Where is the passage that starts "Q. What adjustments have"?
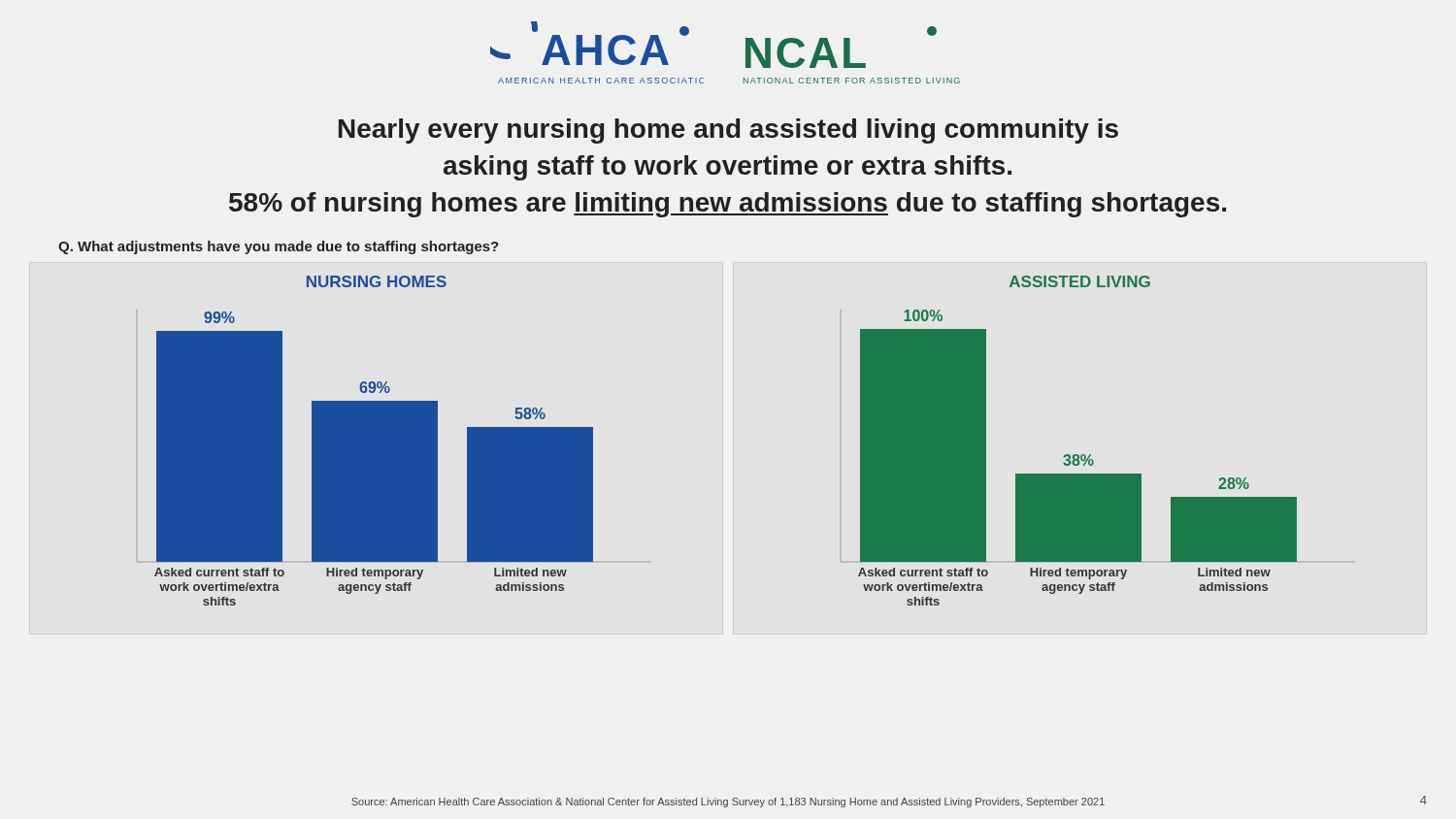This screenshot has width=1456, height=819. [279, 246]
